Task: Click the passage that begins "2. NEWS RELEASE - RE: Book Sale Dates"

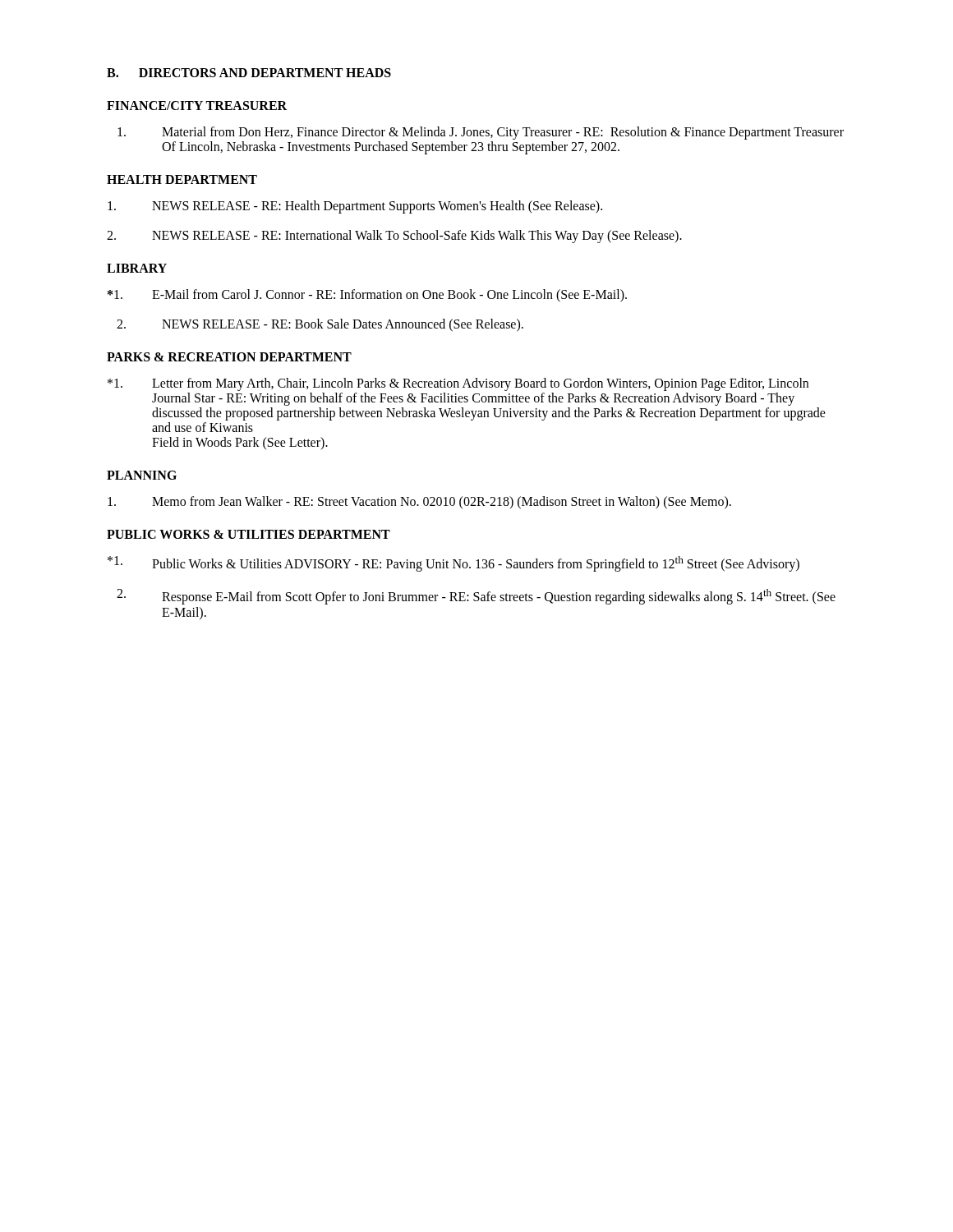Action: click(x=476, y=324)
